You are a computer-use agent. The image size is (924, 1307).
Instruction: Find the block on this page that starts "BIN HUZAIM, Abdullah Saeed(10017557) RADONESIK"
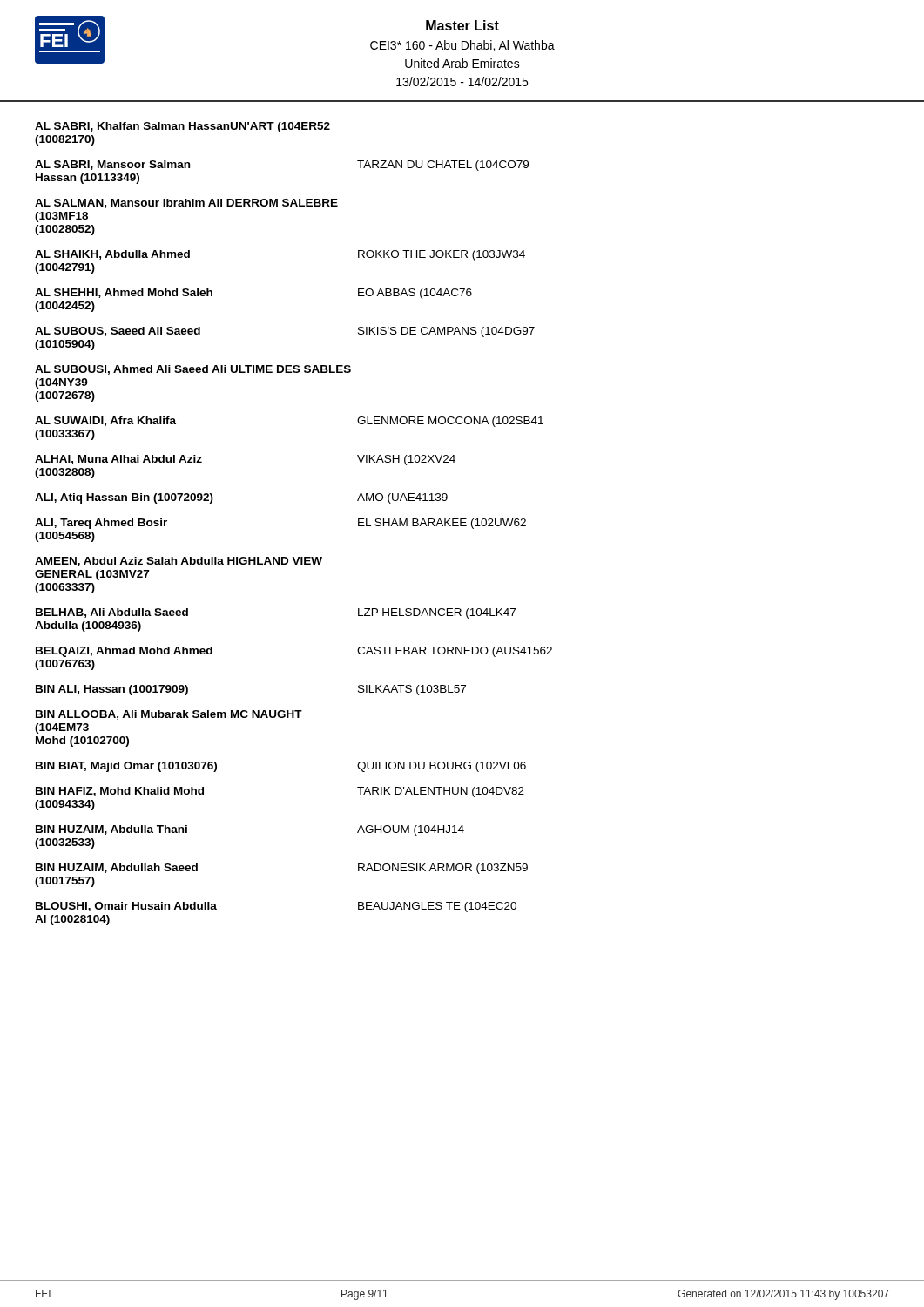point(462,874)
